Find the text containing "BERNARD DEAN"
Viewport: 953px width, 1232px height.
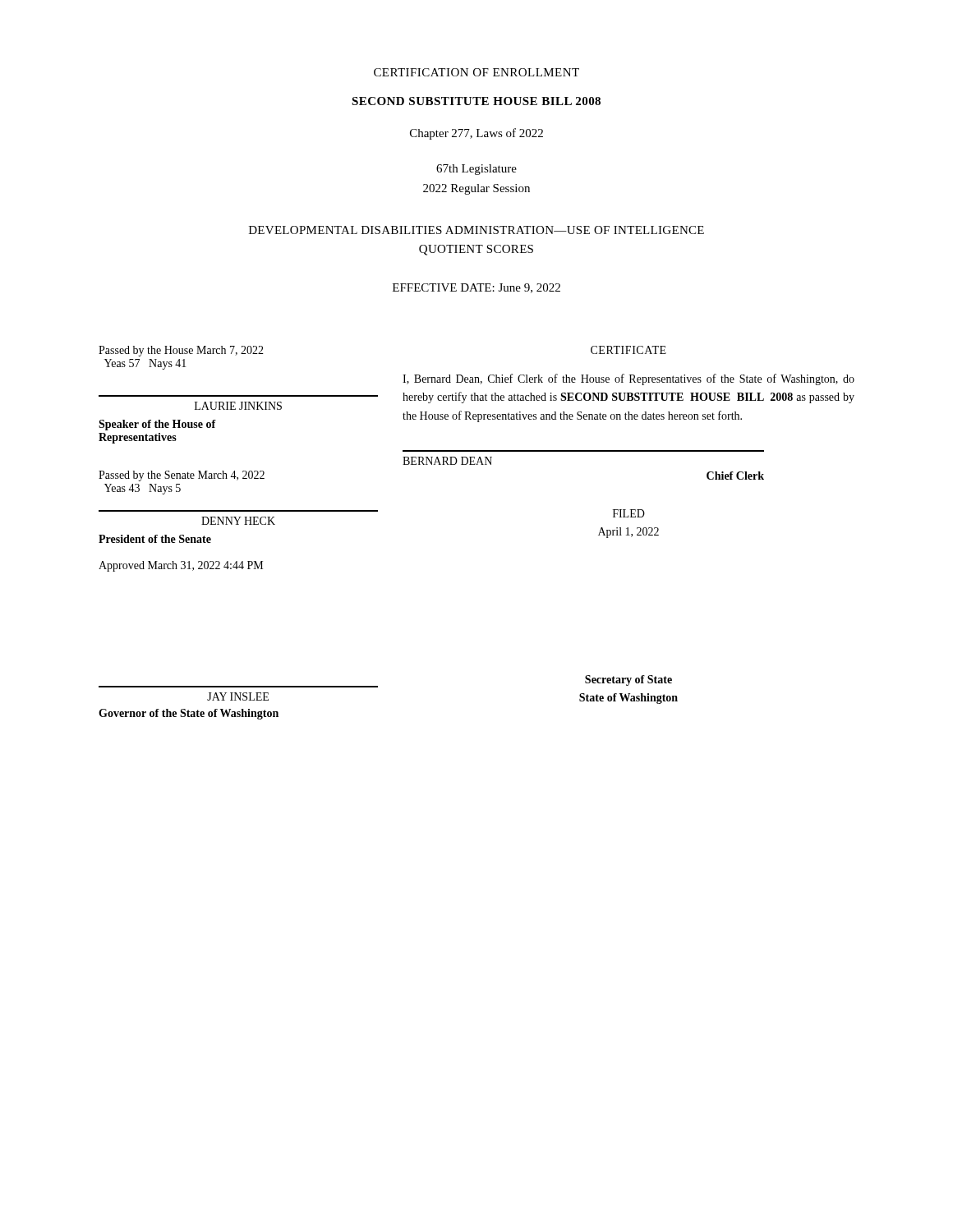pos(447,461)
